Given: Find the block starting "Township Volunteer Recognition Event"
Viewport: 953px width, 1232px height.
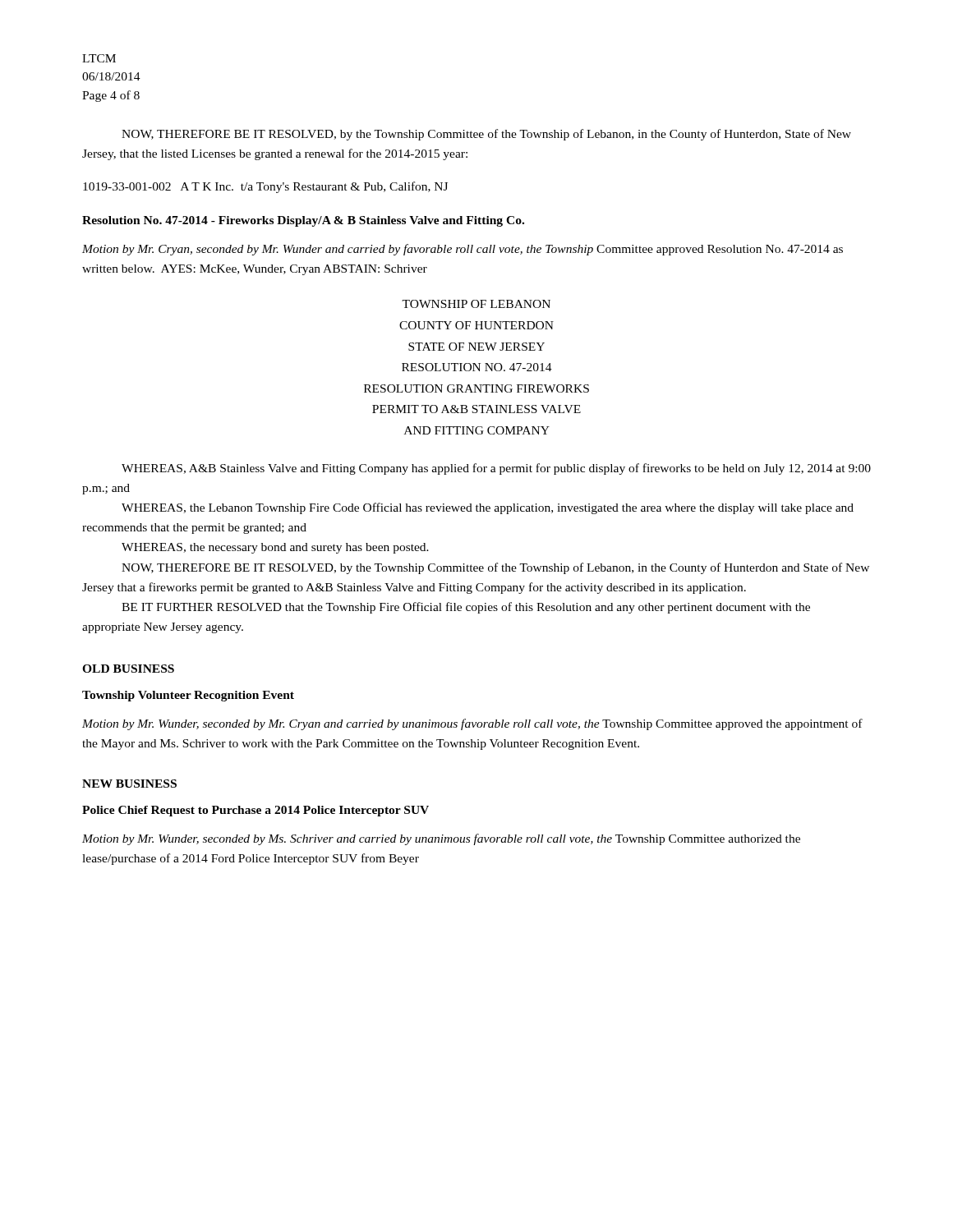Looking at the screenshot, I should point(188,694).
